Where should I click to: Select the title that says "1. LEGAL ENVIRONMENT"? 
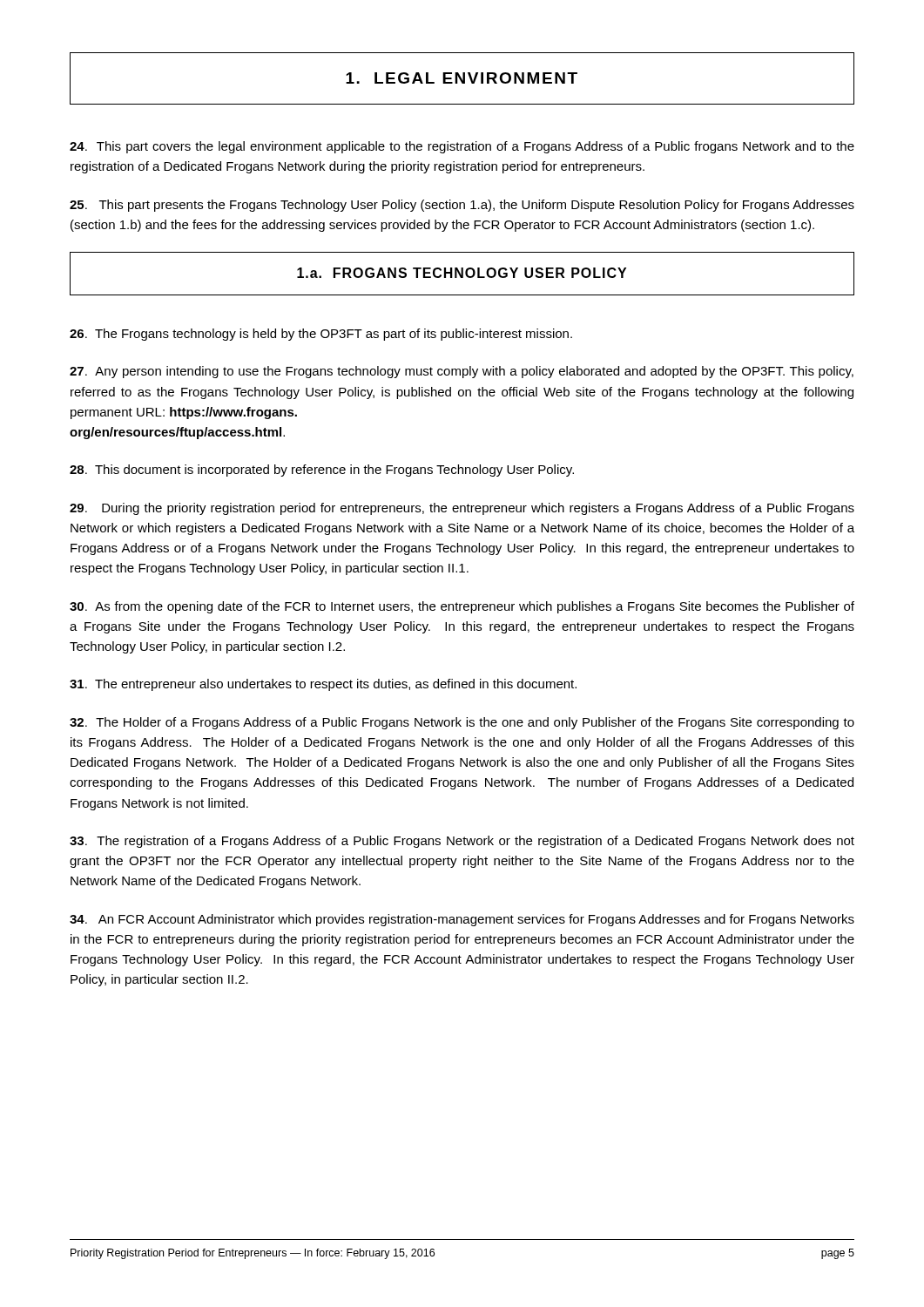pyautogui.click(x=462, y=78)
